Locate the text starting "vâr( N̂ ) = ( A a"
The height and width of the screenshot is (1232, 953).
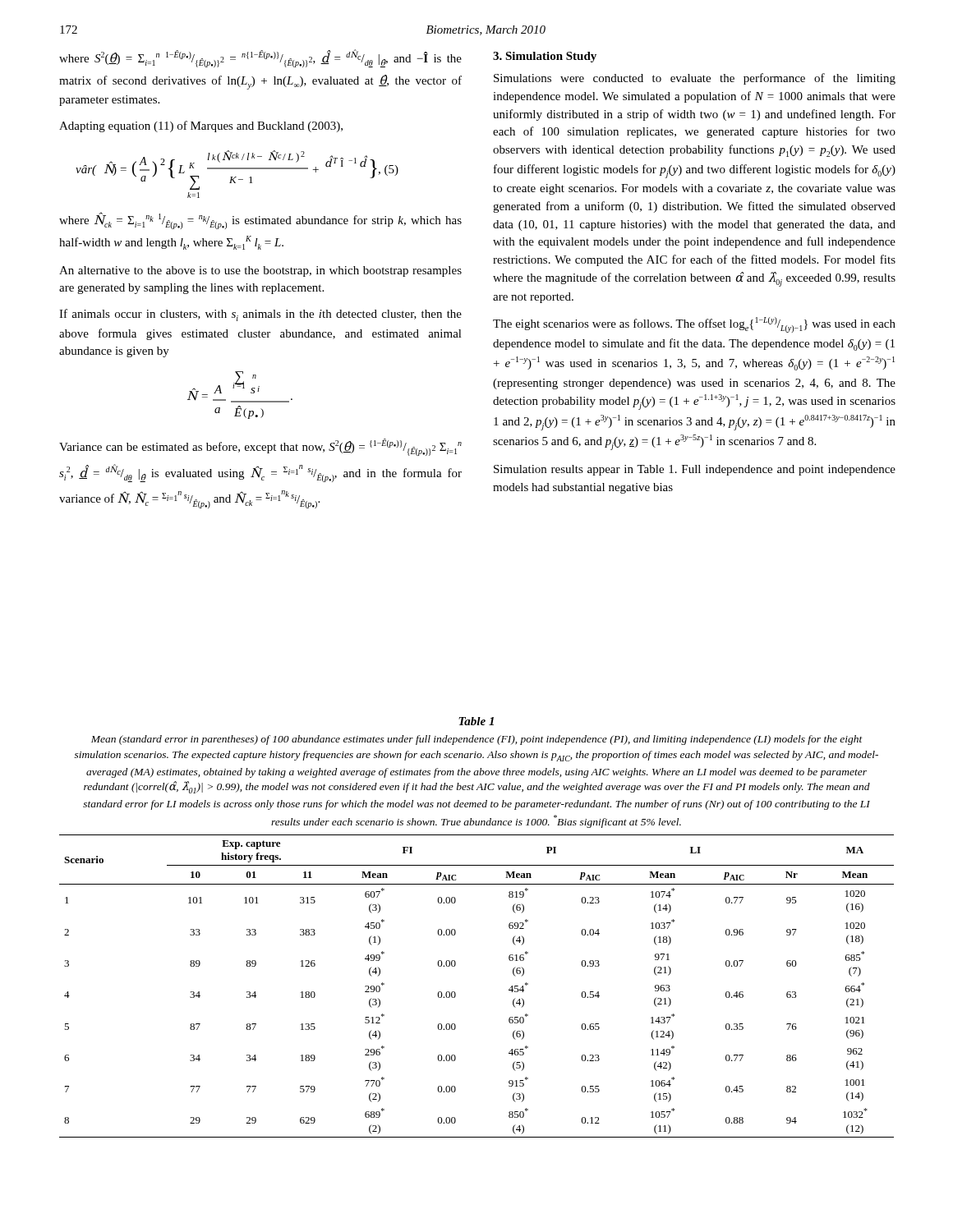[x=260, y=171]
